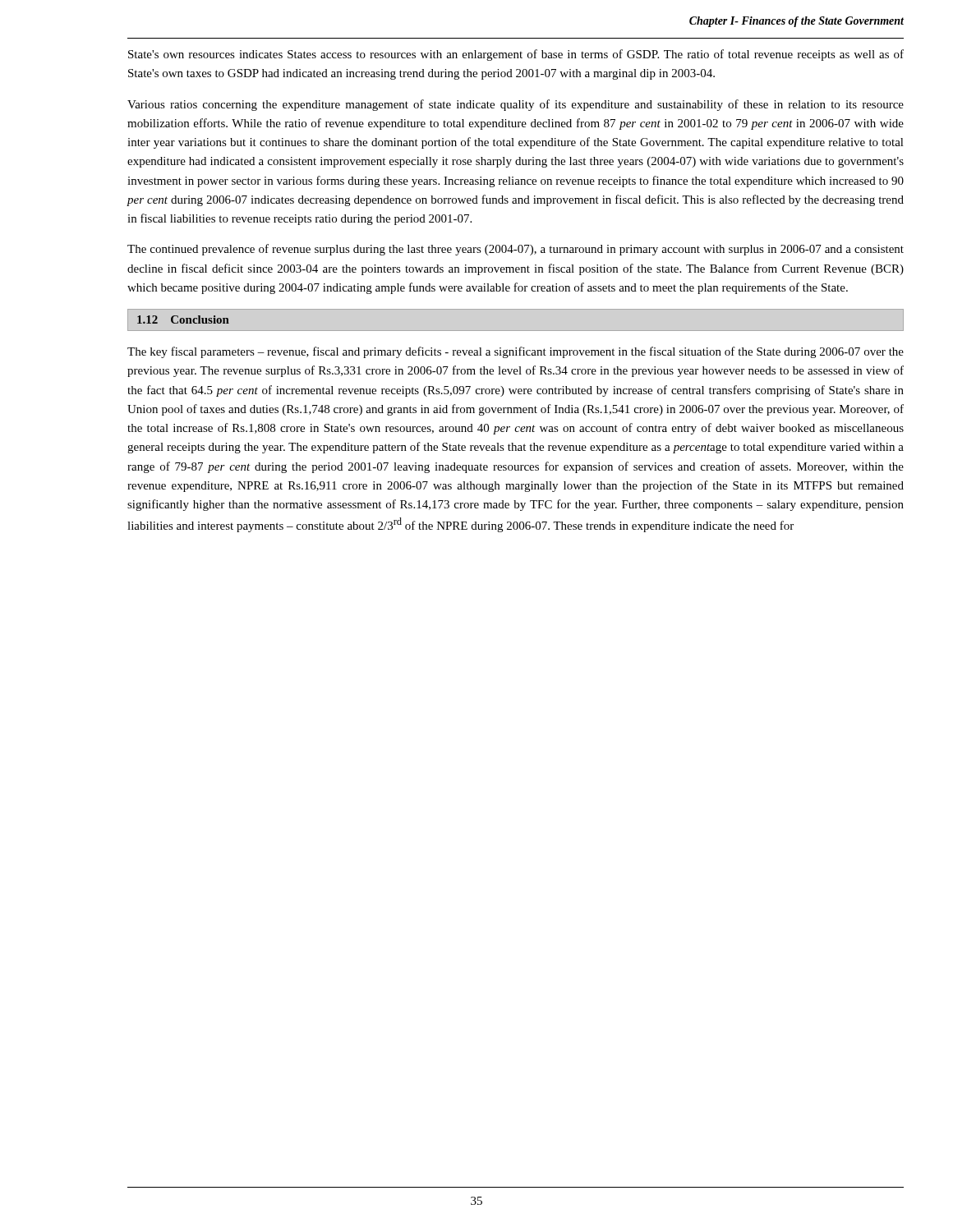Find the region starting "State's own resources"

516,64
